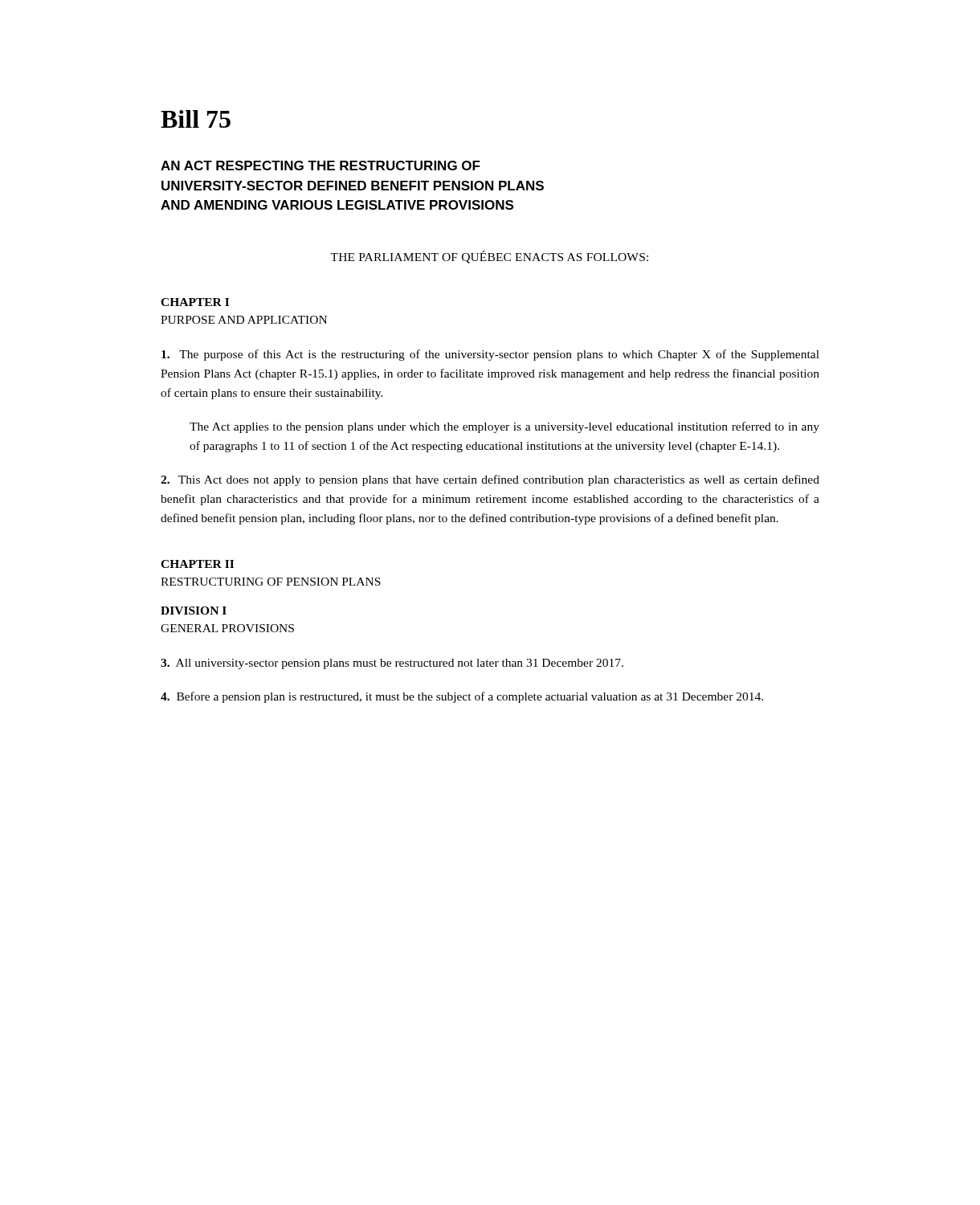This screenshot has width=980, height=1205.
Task: Where does it say "Bill 75"?
Action: [x=196, y=119]
